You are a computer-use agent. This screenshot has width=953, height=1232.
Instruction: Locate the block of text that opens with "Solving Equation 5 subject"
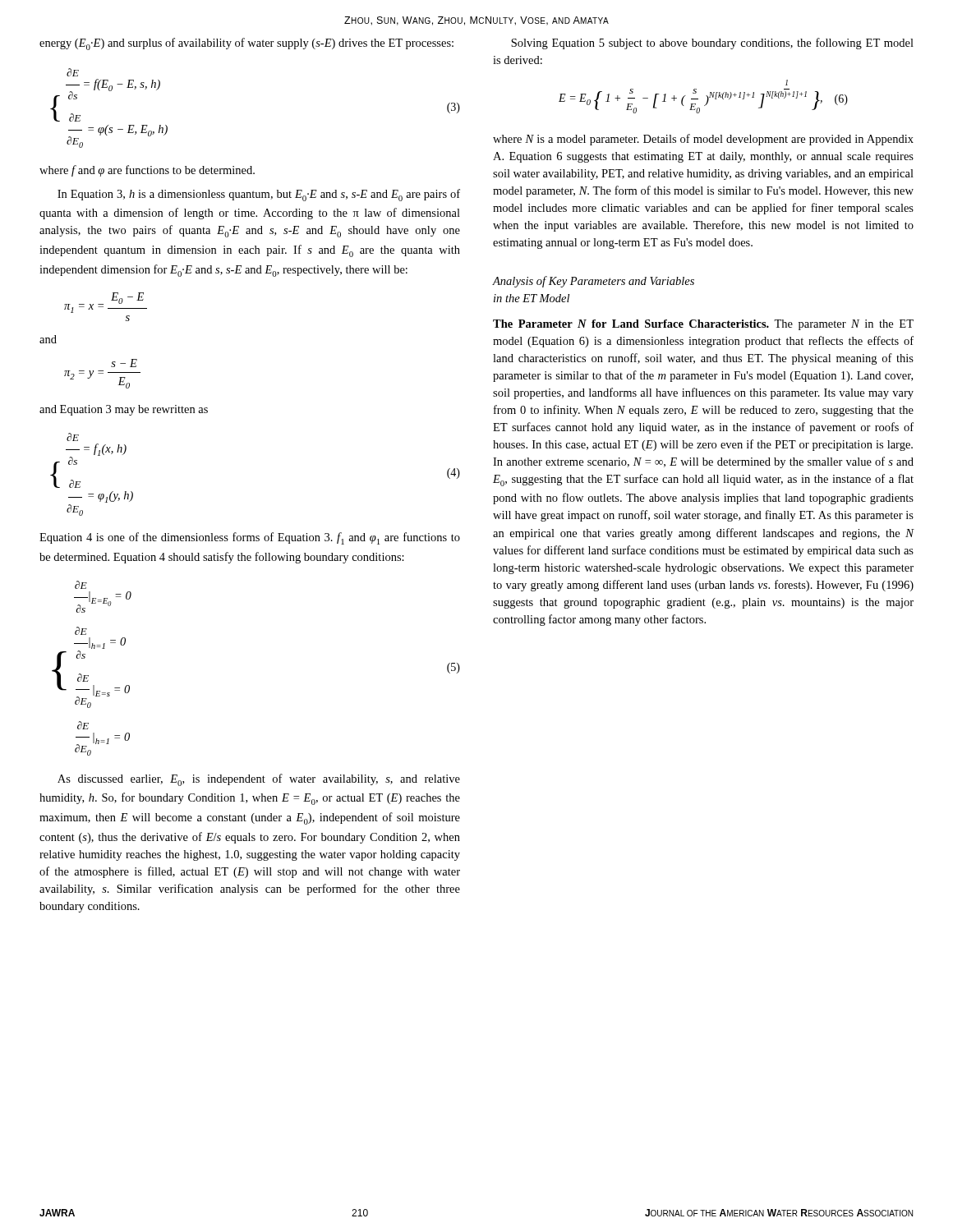coord(703,52)
